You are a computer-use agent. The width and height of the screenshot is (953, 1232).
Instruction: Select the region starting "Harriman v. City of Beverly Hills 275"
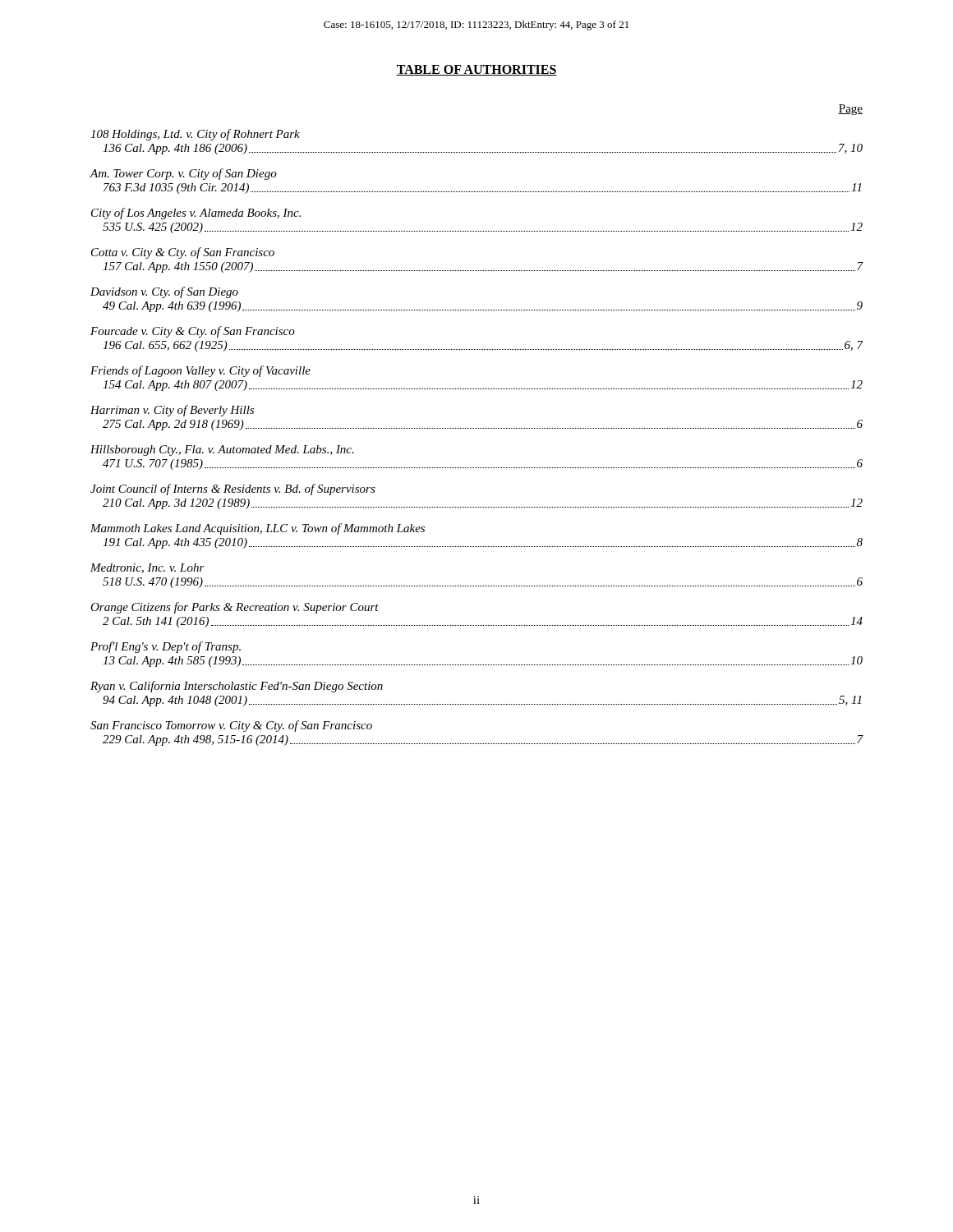click(476, 417)
